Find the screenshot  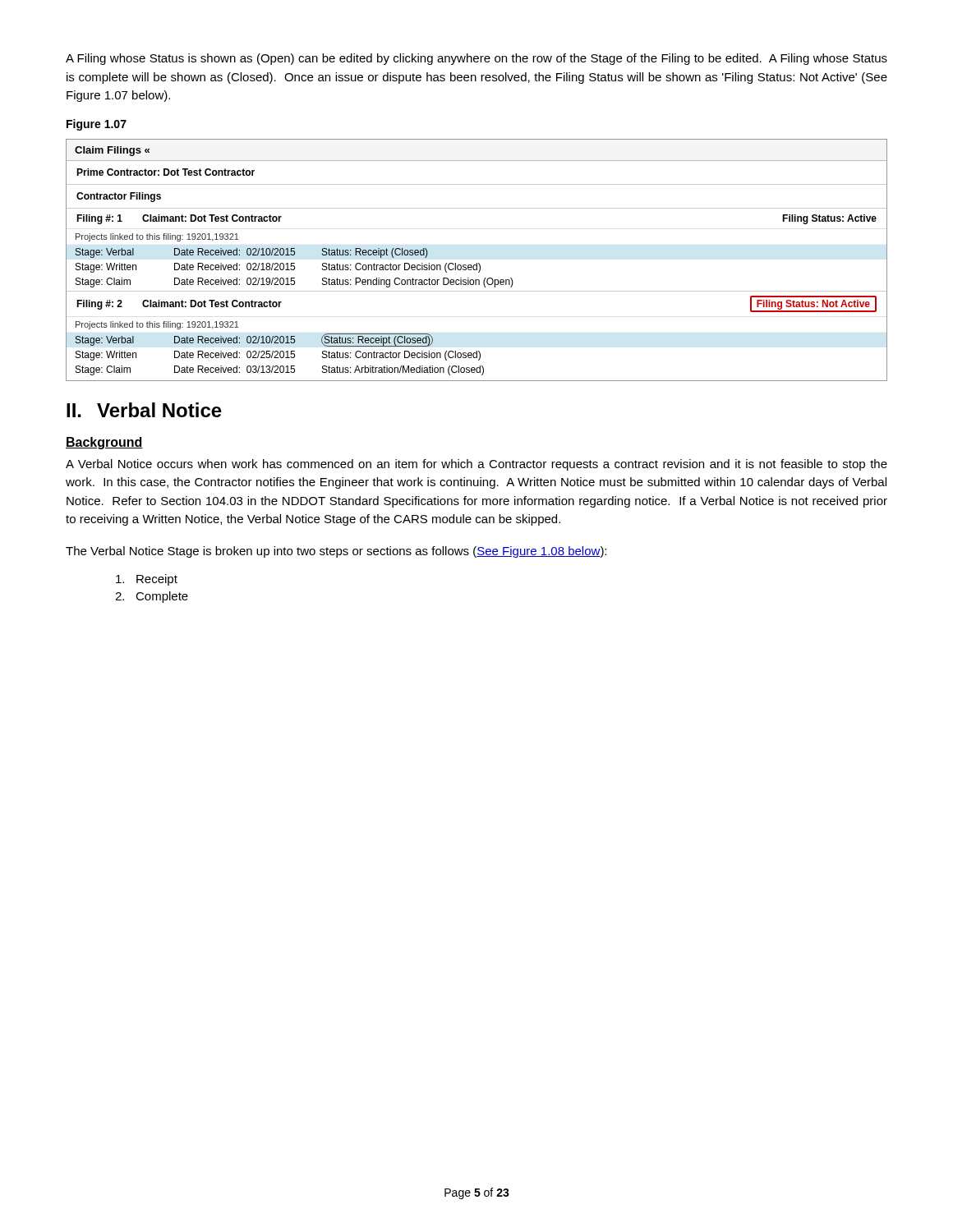(476, 260)
